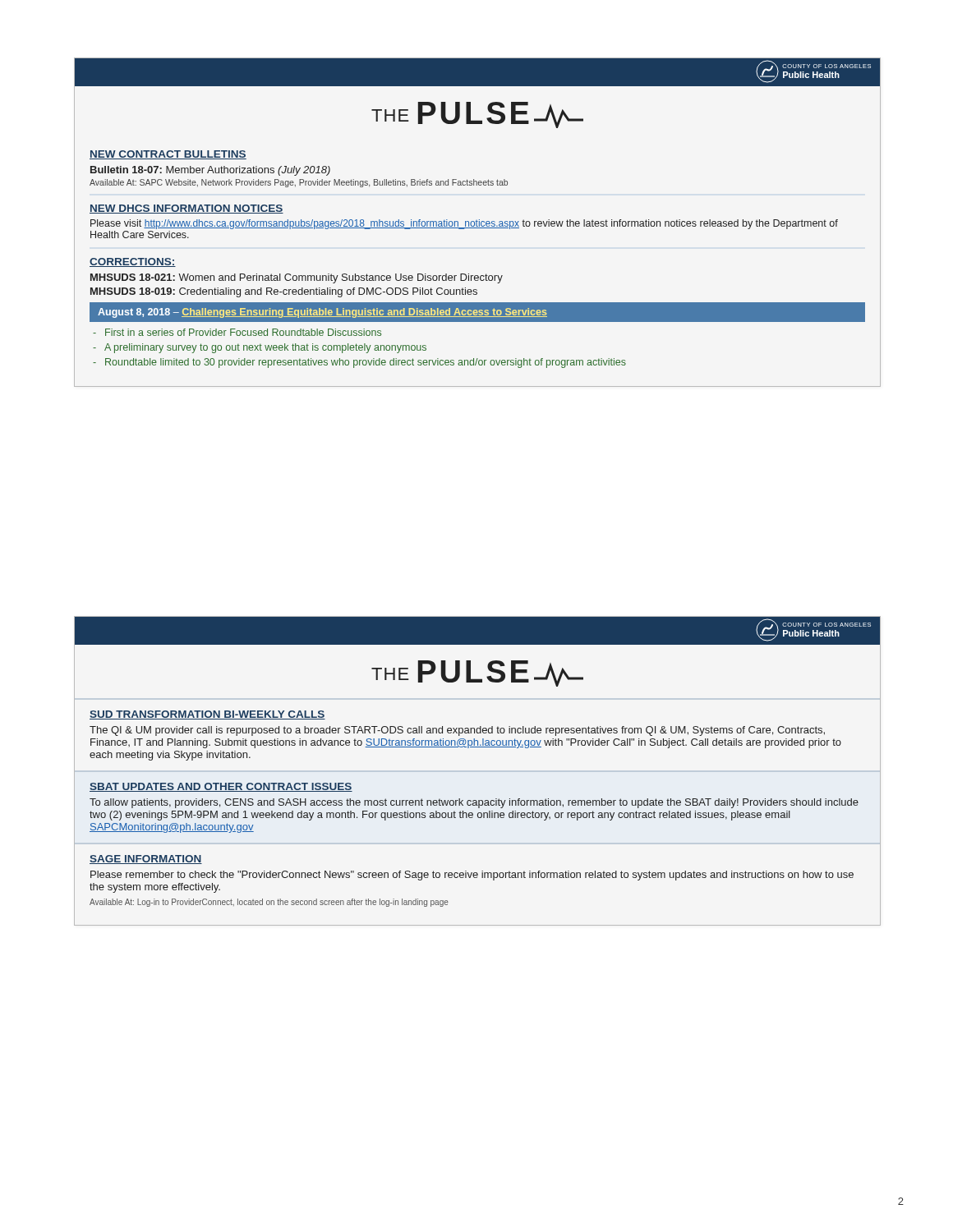Select the text starting "The QI &"
The image size is (953, 1232).
tap(477, 742)
